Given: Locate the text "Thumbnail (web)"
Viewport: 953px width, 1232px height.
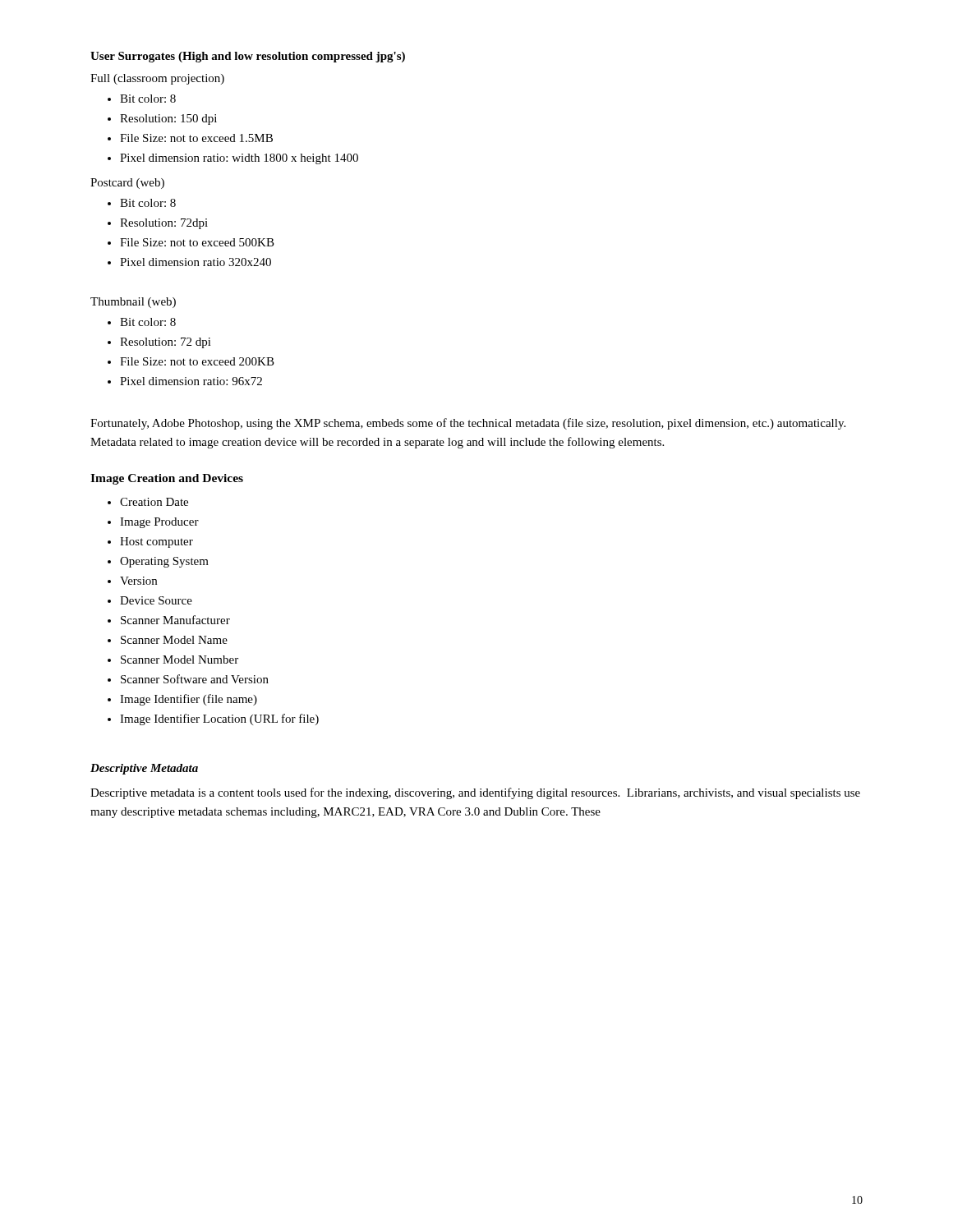Looking at the screenshot, I should (133, 301).
